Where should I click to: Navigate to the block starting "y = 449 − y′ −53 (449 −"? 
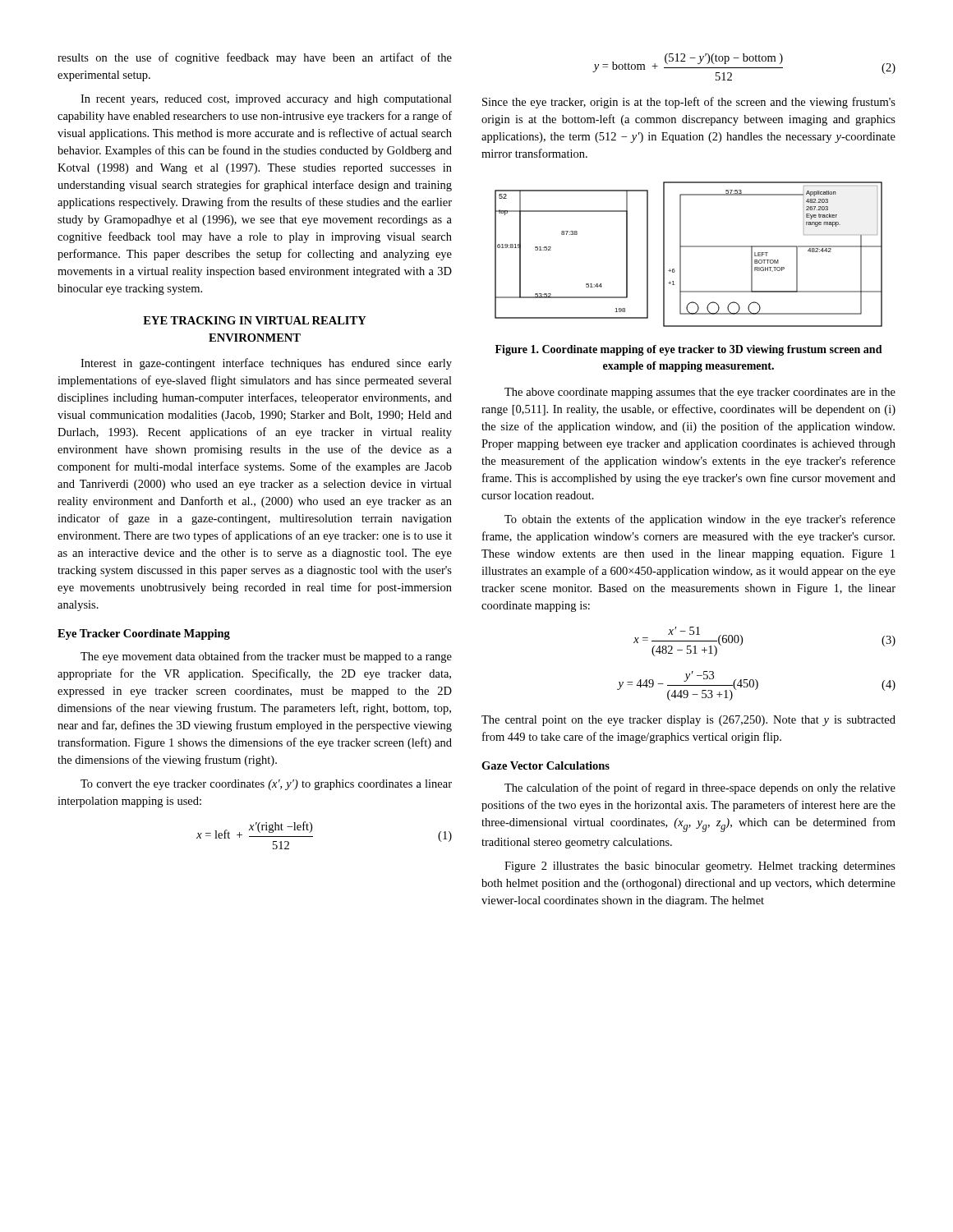[x=757, y=685]
